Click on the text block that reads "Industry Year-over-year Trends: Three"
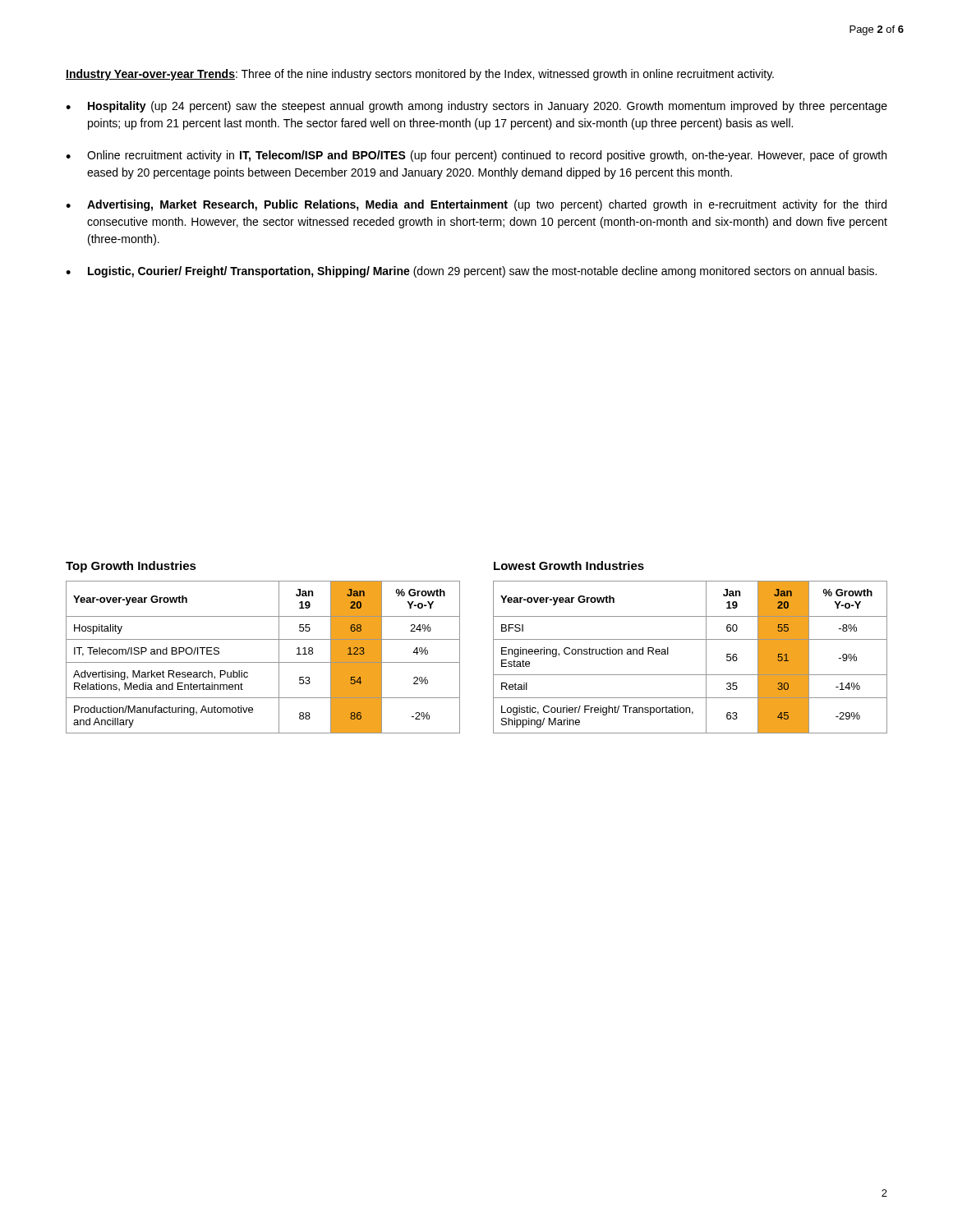953x1232 pixels. (420, 74)
